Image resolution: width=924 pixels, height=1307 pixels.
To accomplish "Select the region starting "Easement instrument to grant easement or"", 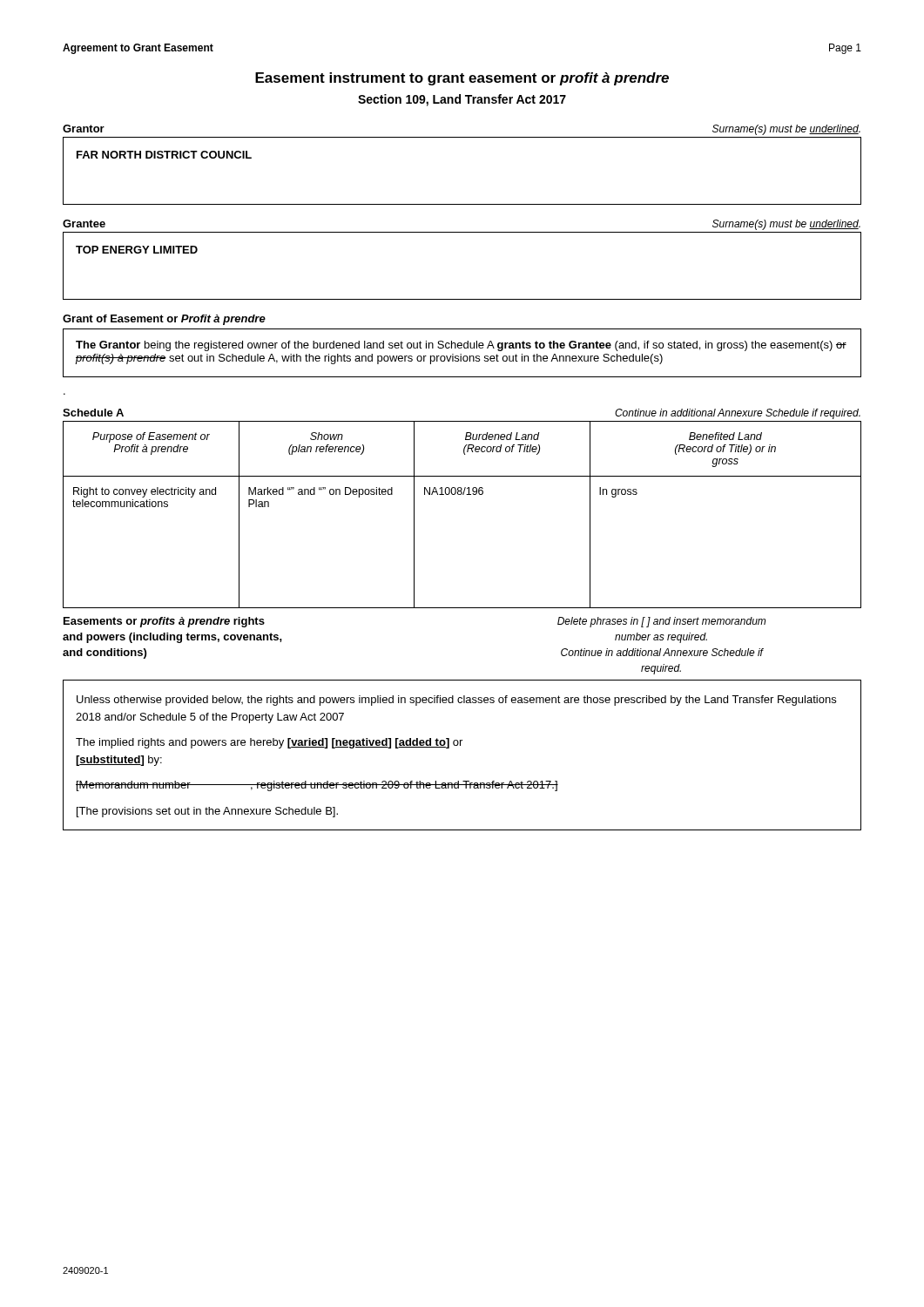I will tap(462, 78).
